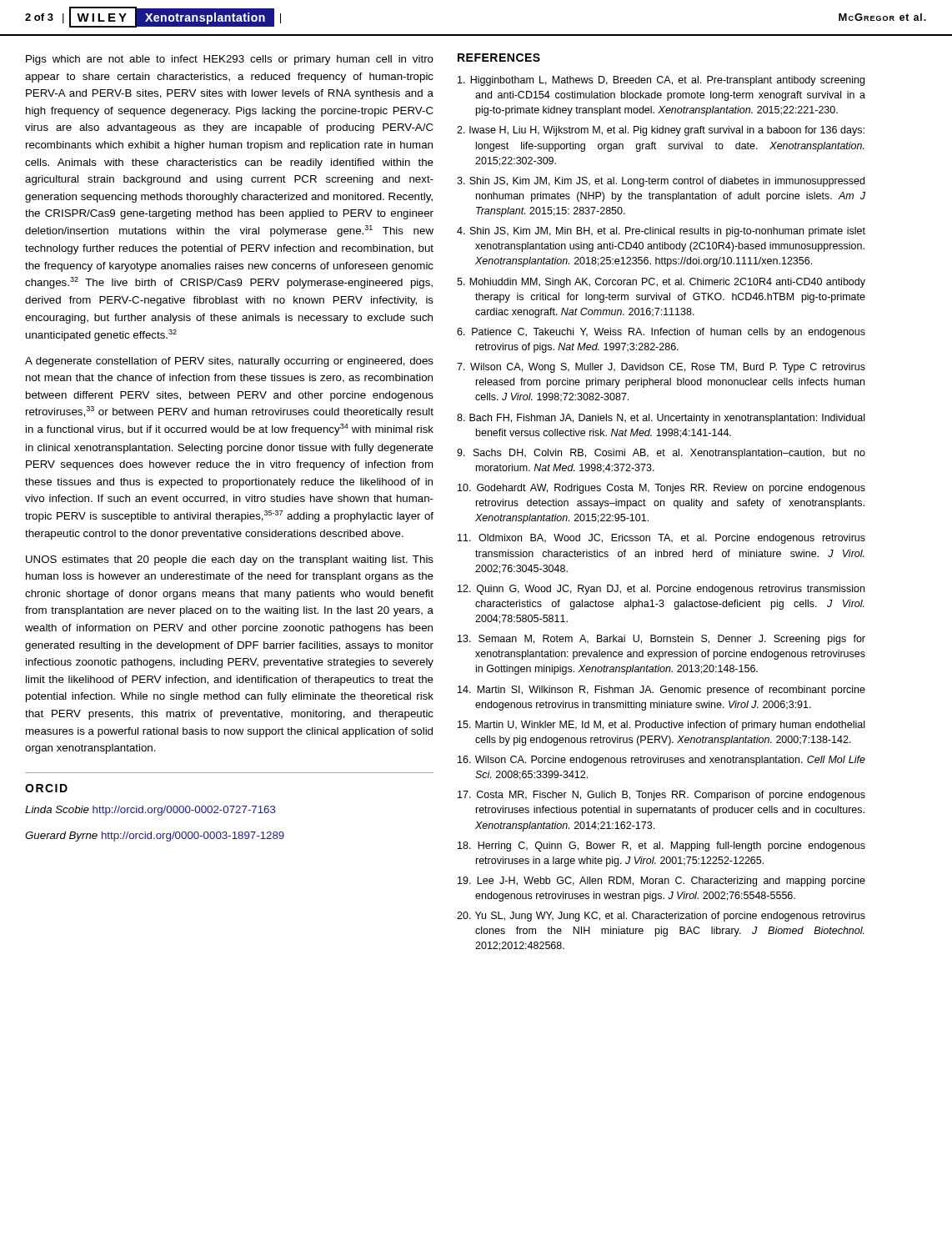
Task: Find the list item that reads "16. Wilson CA. Porcine endogenous retroviruses and xenotransplantation."
Action: coord(661,767)
